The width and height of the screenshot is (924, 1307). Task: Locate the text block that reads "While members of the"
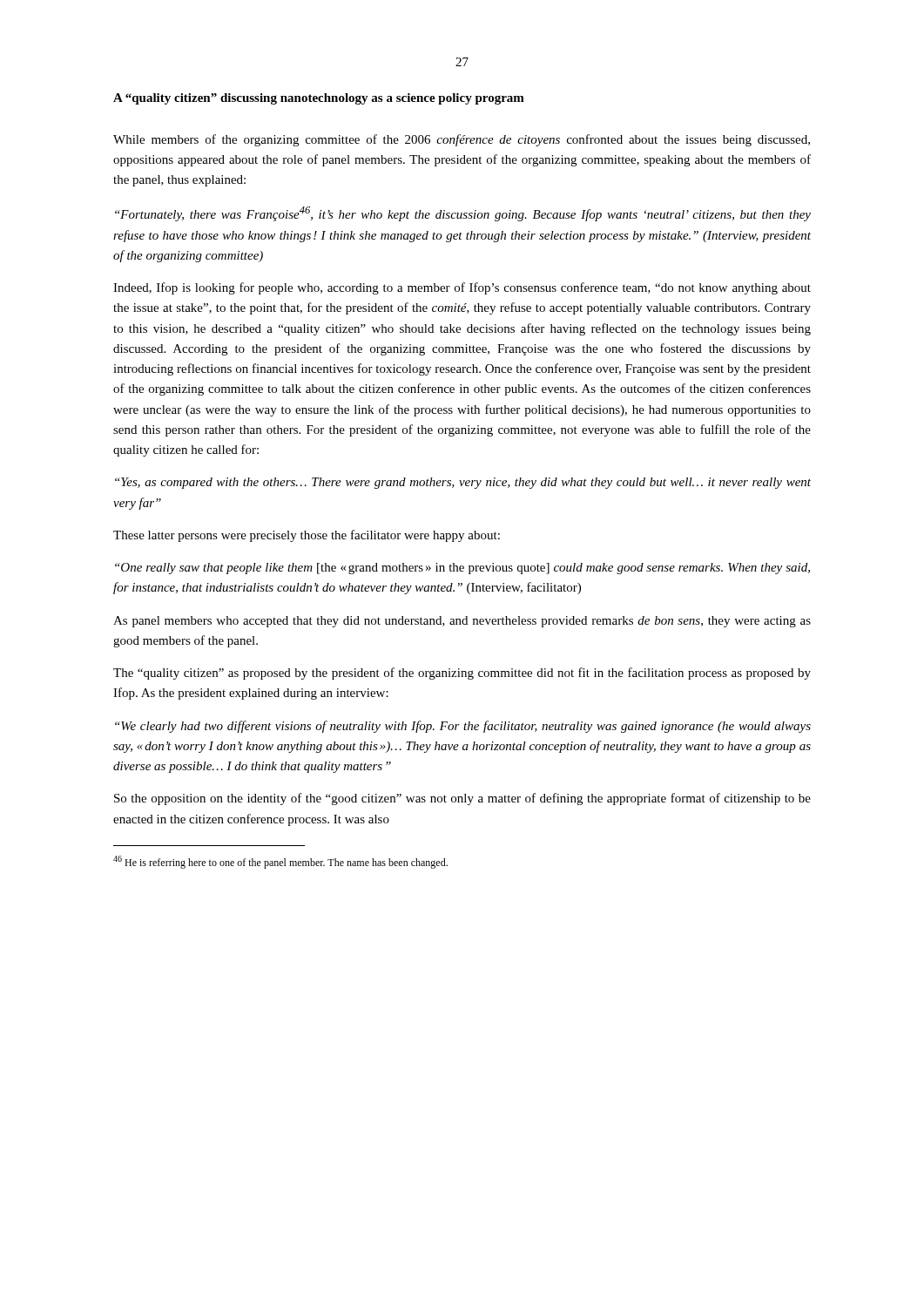[462, 159]
